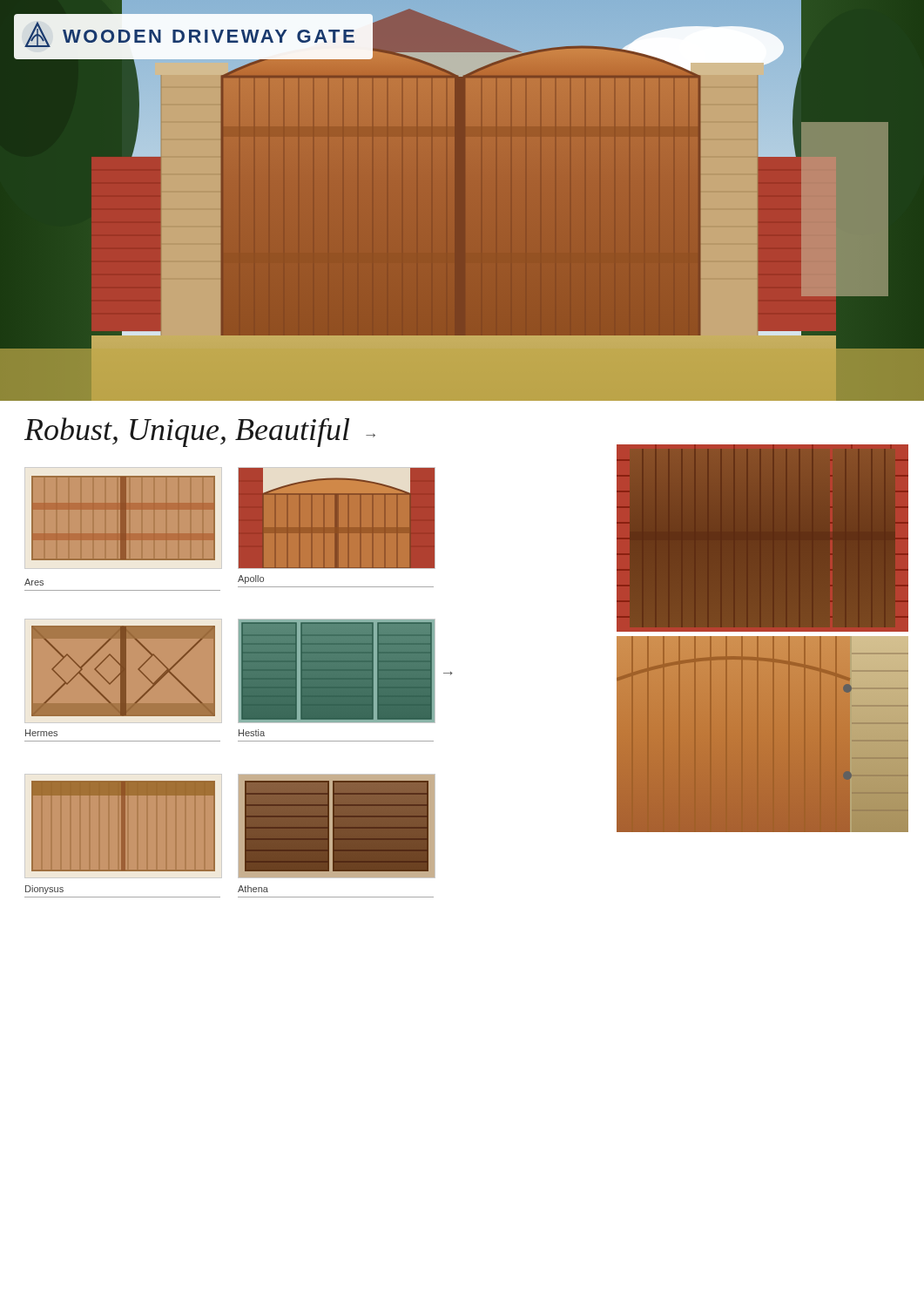Find the title with the text "WOODEN DRIVEWAY GATE"
This screenshot has width=924, height=1307.
pyautogui.click(x=189, y=37)
